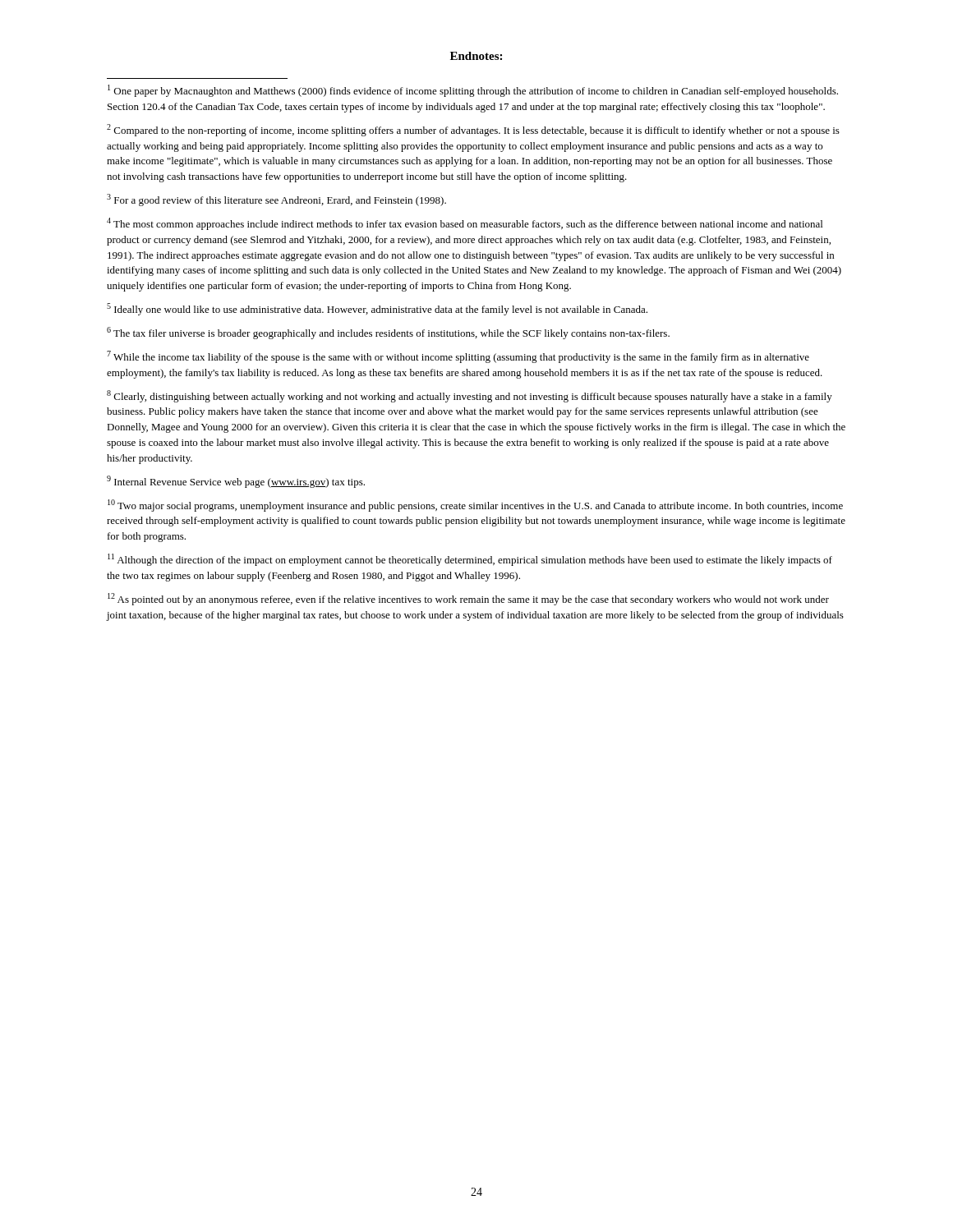Click on the element starting "5 Ideally one"
The image size is (953, 1232).
pos(377,309)
